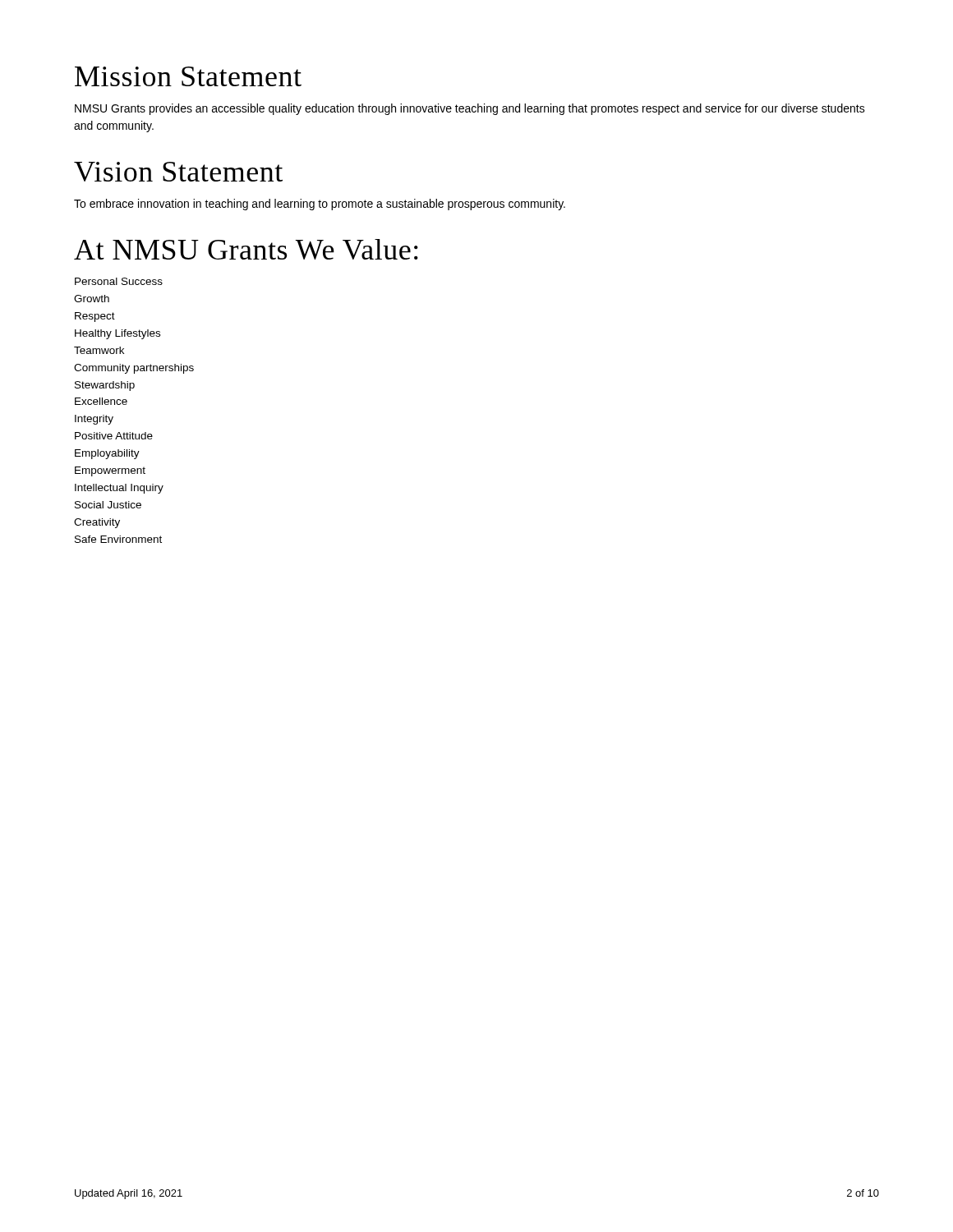953x1232 pixels.
Task: Select the element starting "Personal Success"
Action: click(x=119, y=281)
